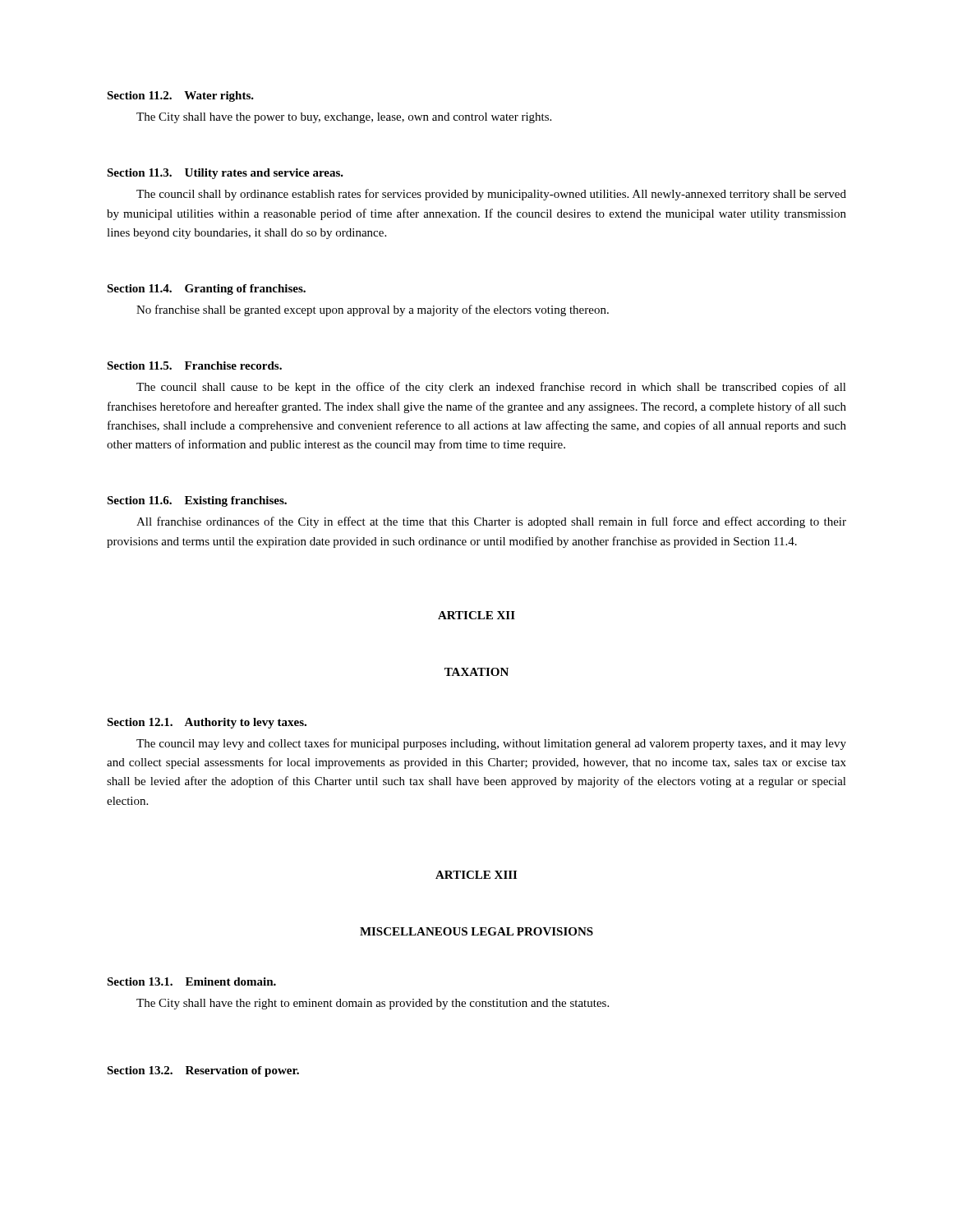Select the text block that reads "No franchise shall be"
This screenshot has width=953, height=1232.
(373, 310)
